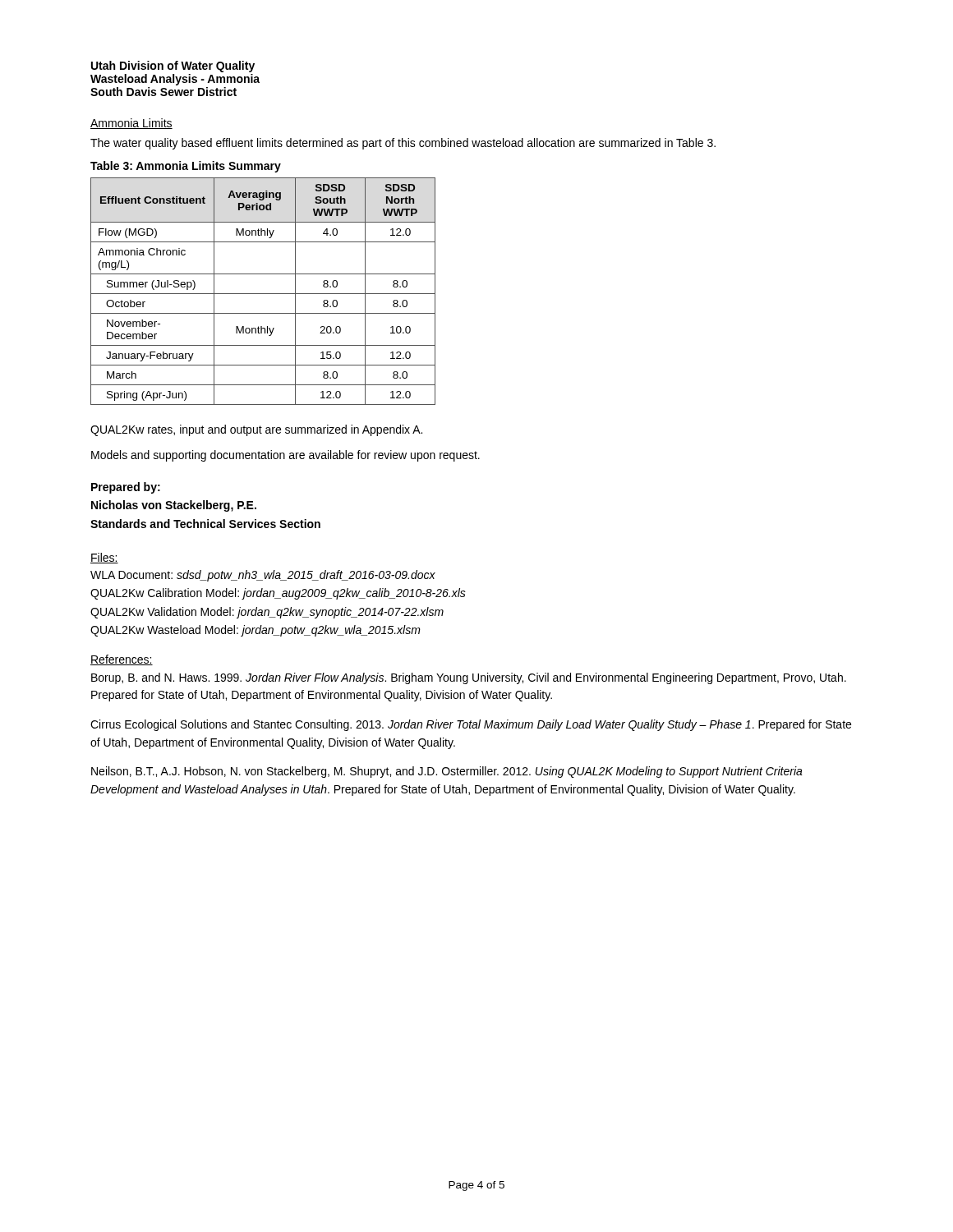Find the passage starting "The water quality based effluent limits"
The image size is (953, 1232).
click(x=403, y=143)
